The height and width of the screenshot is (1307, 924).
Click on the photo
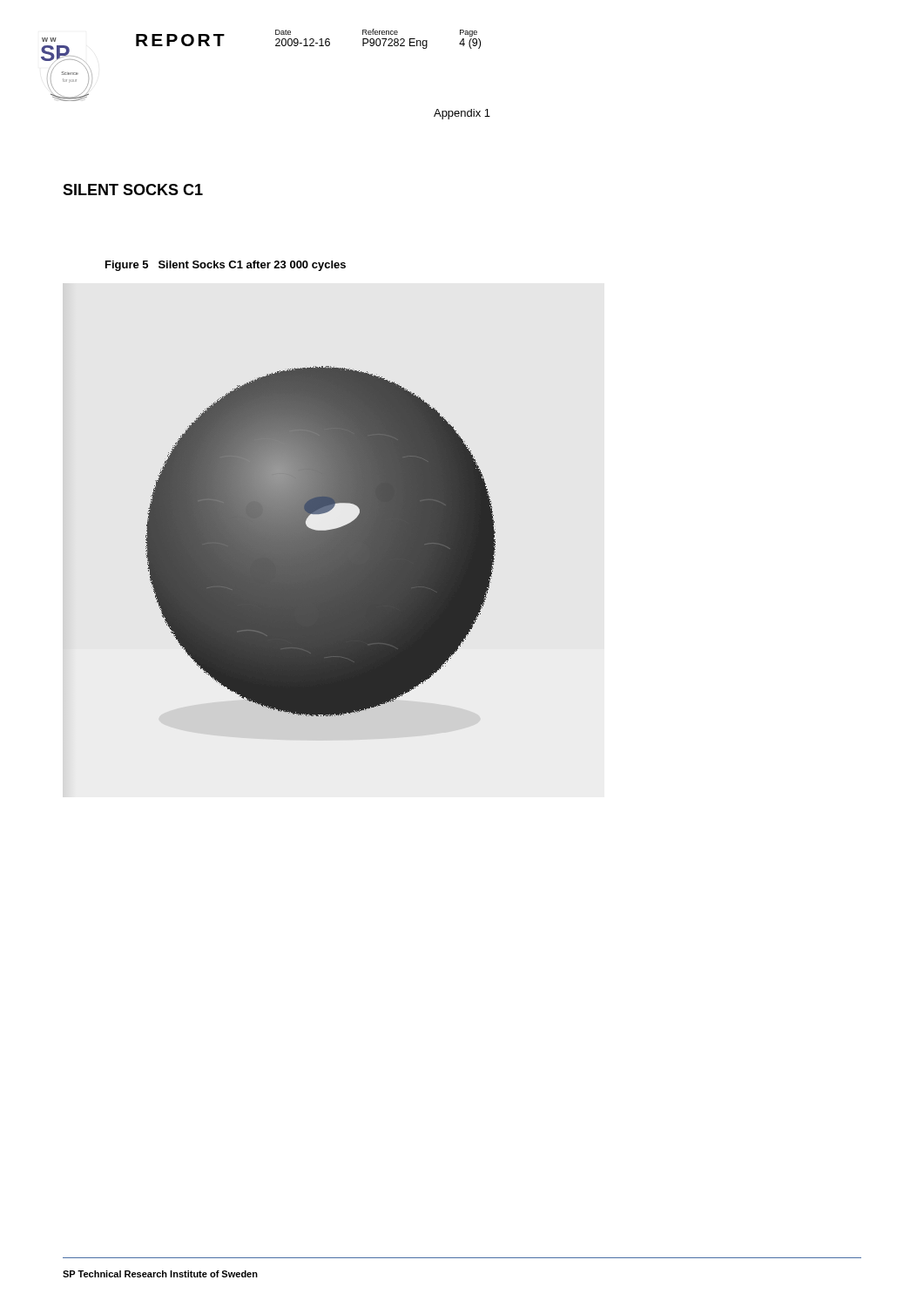click(x=334, y=540)
